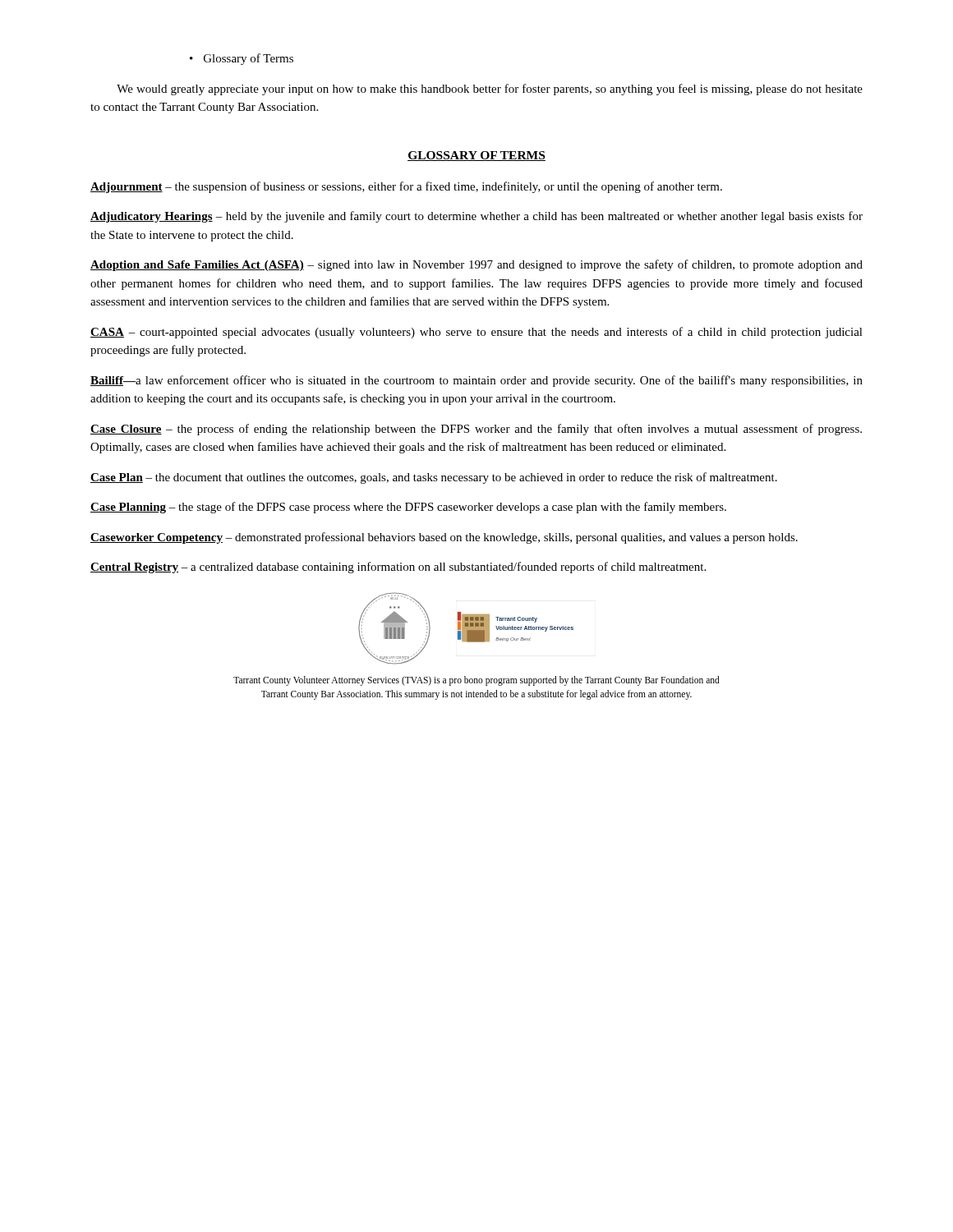This screenshot has height=1232, width=953.
Task: Click the passage that begins "Case Planning – the stage of the"
Action: [409, 507]
